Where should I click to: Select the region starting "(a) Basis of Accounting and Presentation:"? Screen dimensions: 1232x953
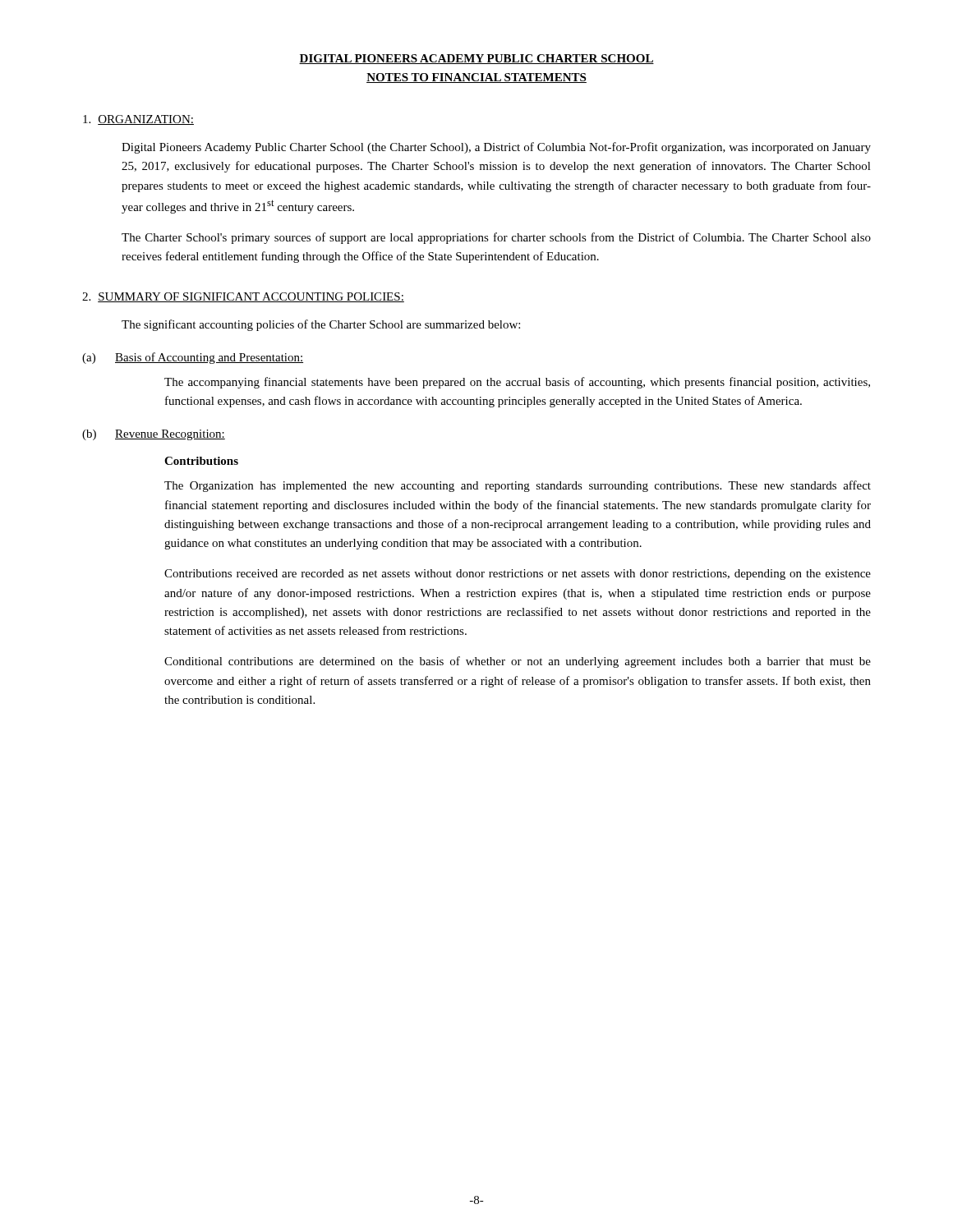(x=193, y=357)
